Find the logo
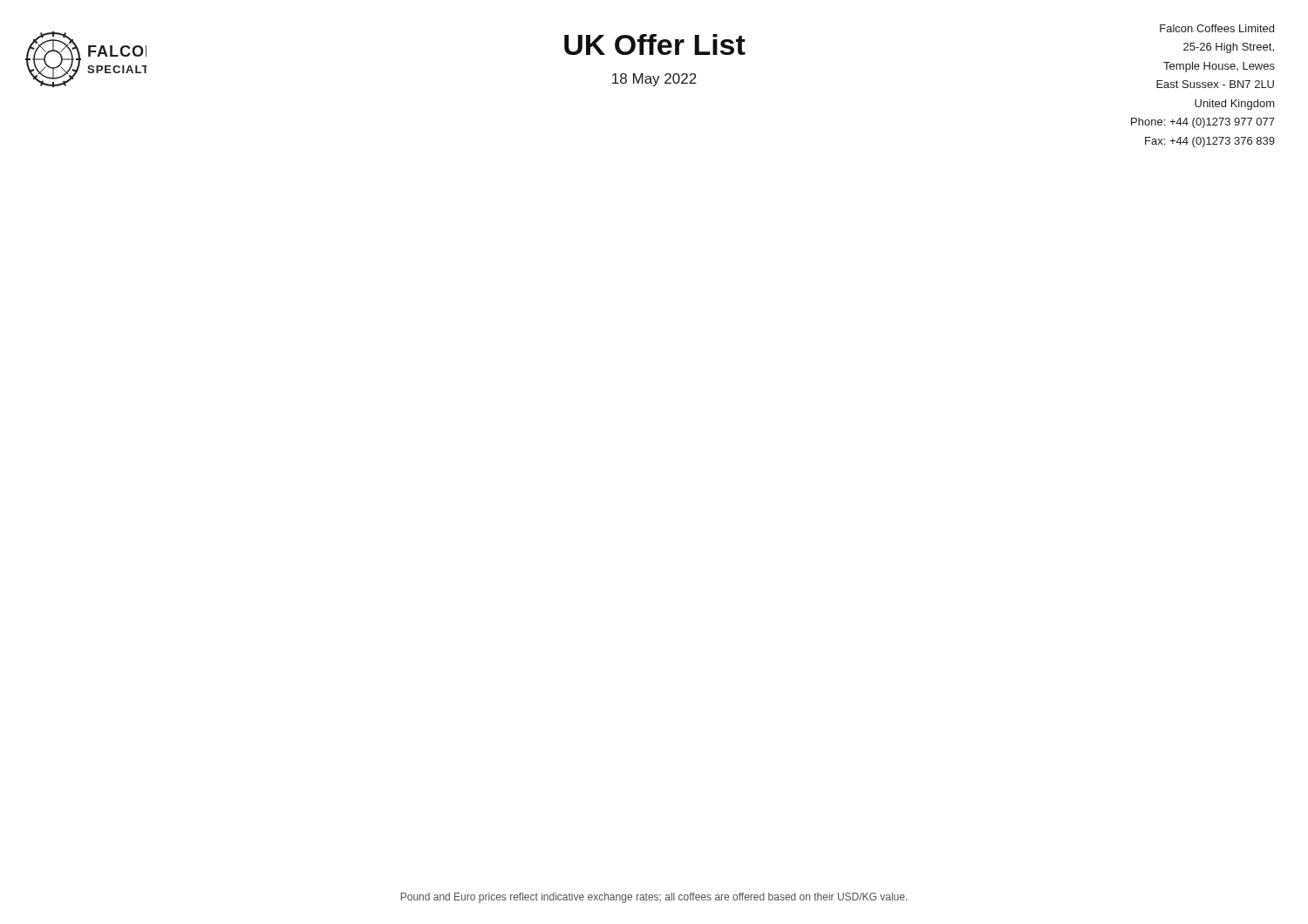 [x=85, y=59]
